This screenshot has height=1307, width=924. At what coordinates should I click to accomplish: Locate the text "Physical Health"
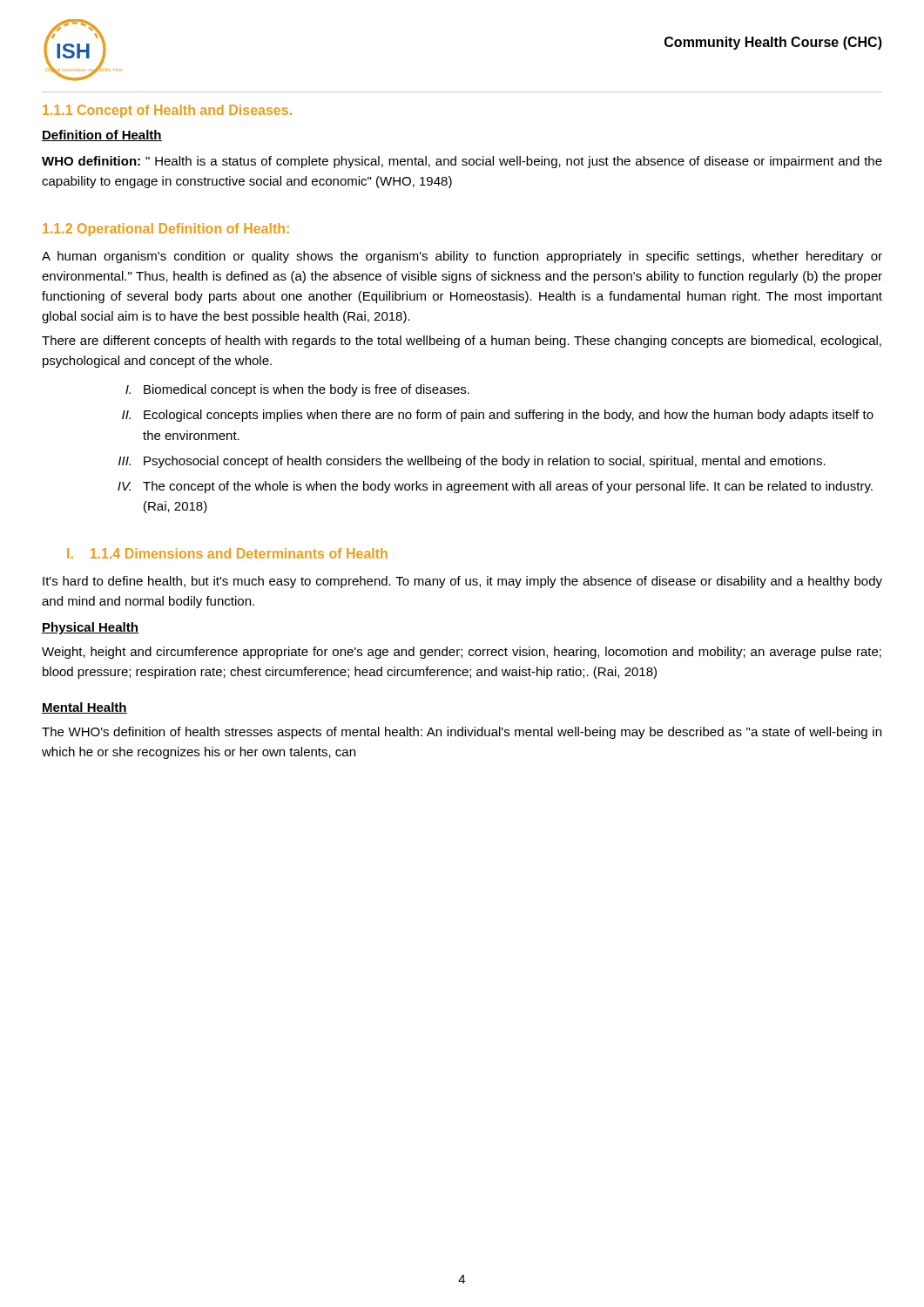pos(90,627)
